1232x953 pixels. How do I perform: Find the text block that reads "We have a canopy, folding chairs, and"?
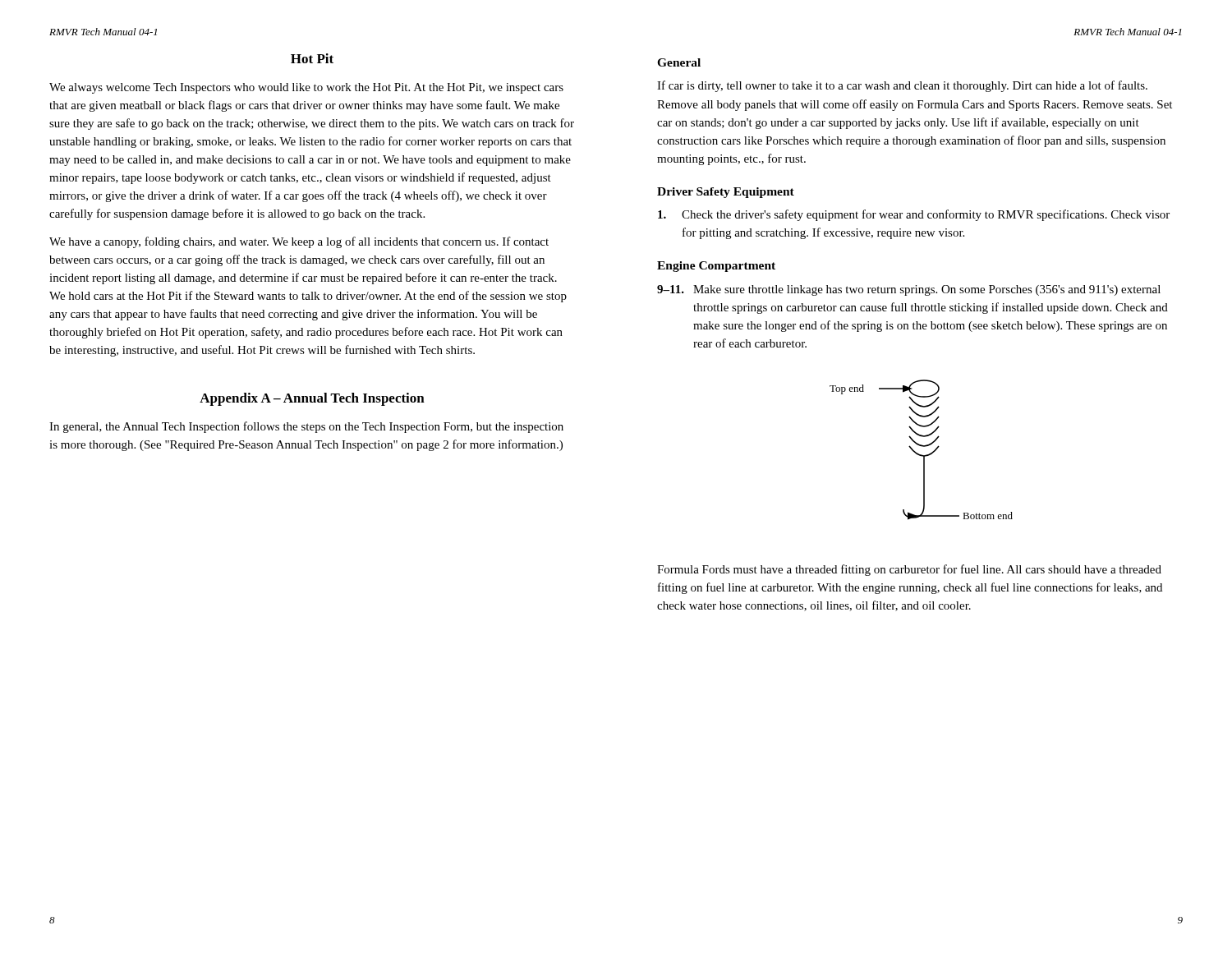click(x=308, y=296)
